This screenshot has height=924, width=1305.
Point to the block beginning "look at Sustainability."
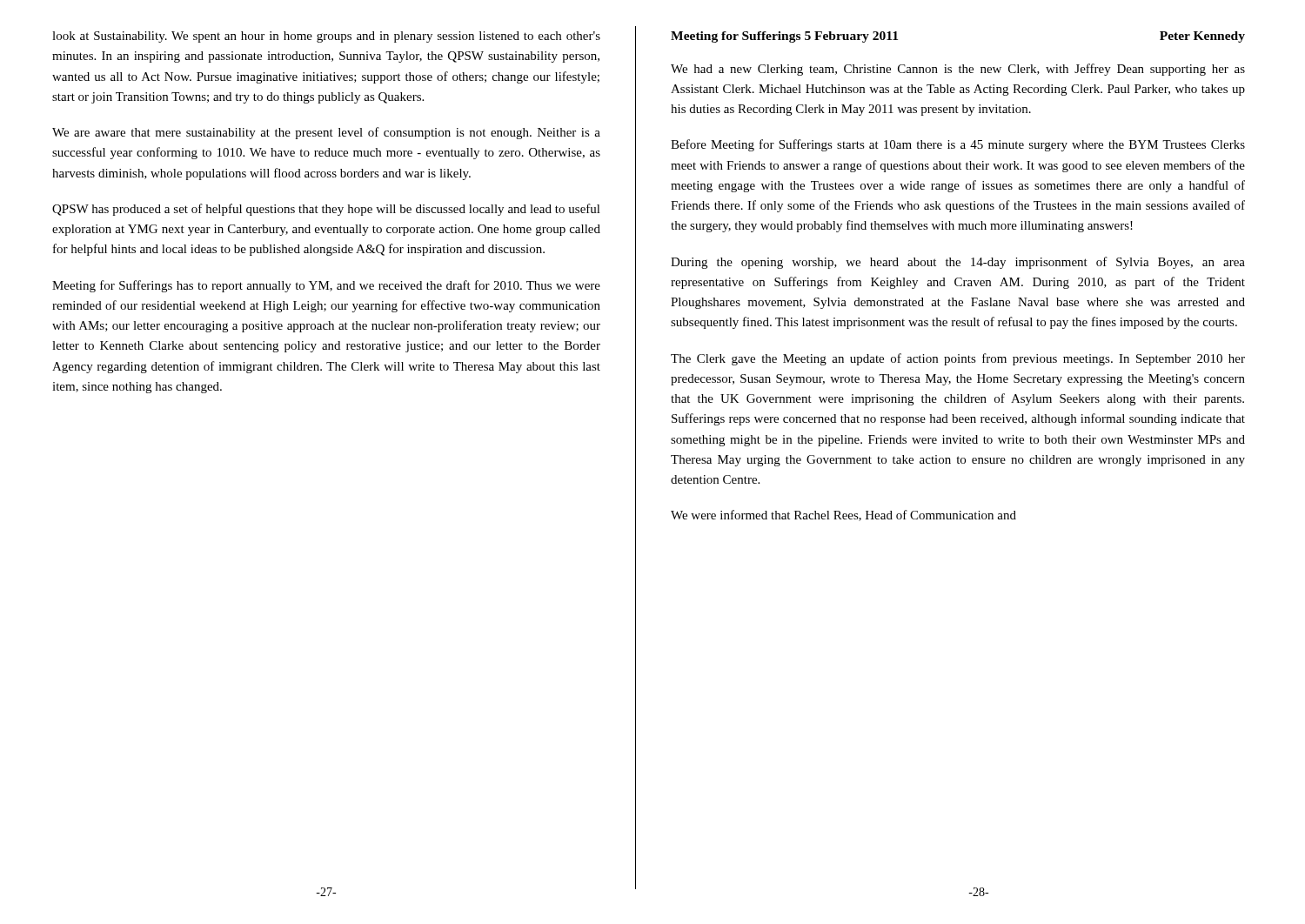click(326, 66)
